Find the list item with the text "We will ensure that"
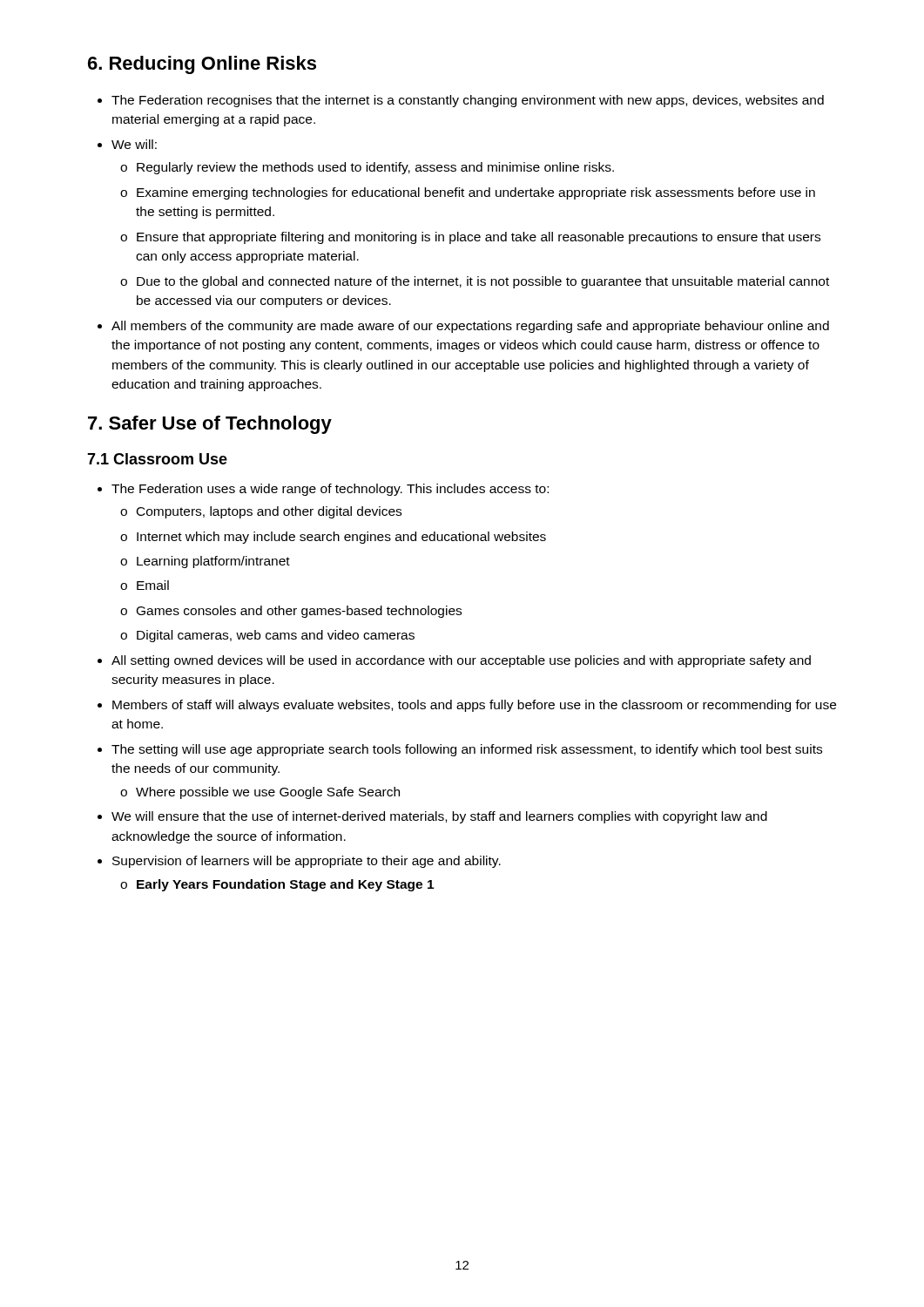 tap(439, 826)
